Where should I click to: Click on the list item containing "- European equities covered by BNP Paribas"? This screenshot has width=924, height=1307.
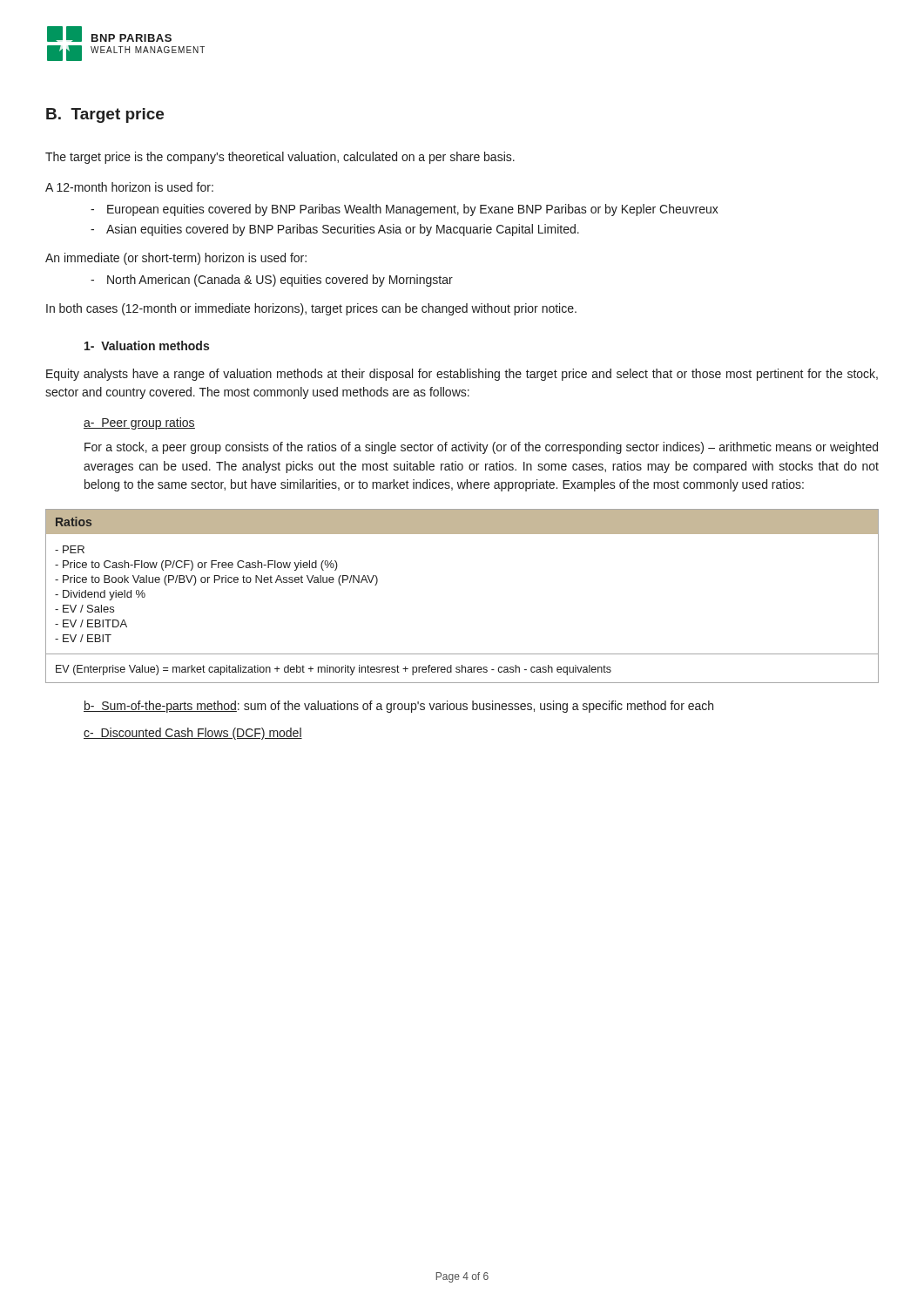point(404,210)
